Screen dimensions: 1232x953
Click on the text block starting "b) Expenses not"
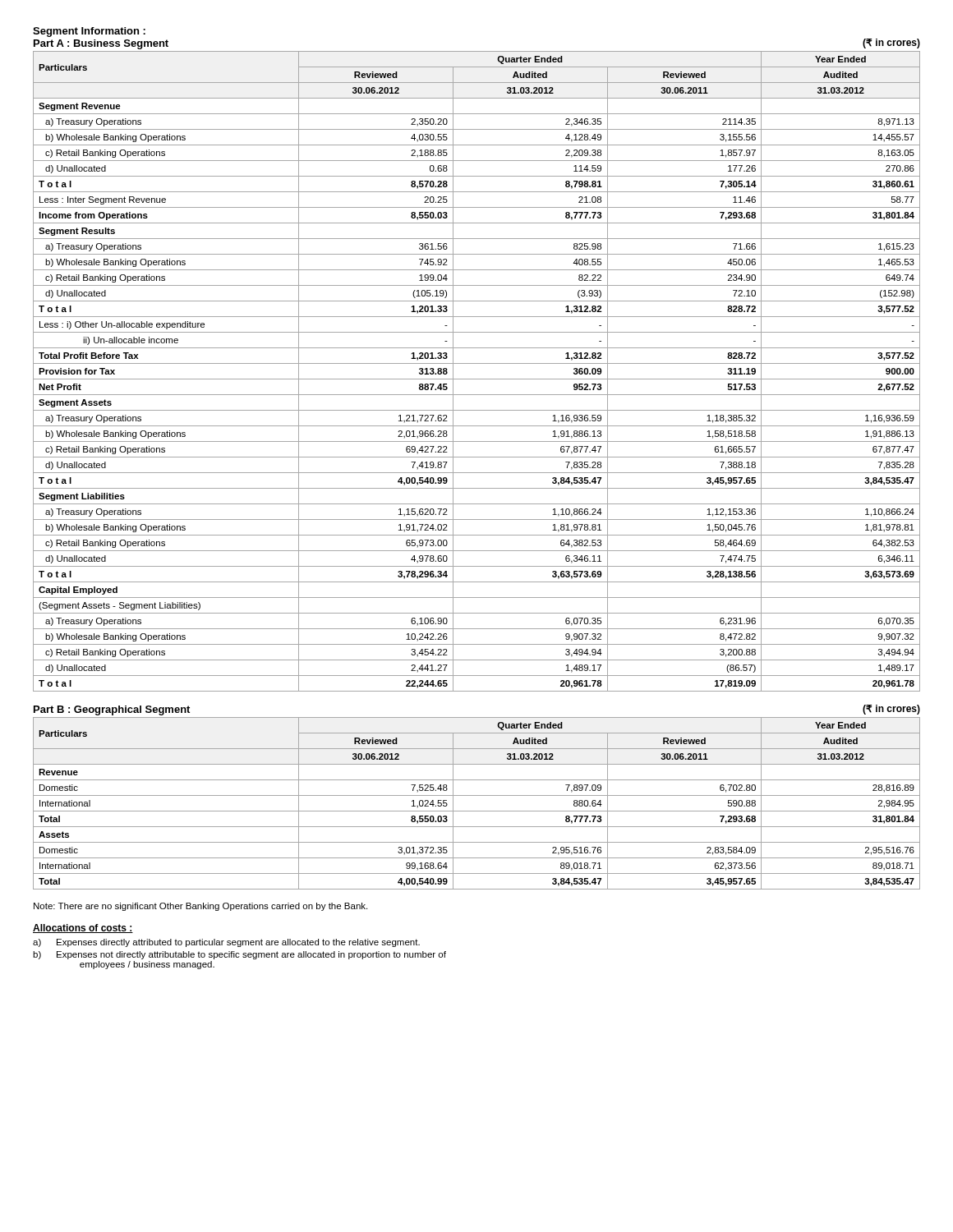(239, 959)
